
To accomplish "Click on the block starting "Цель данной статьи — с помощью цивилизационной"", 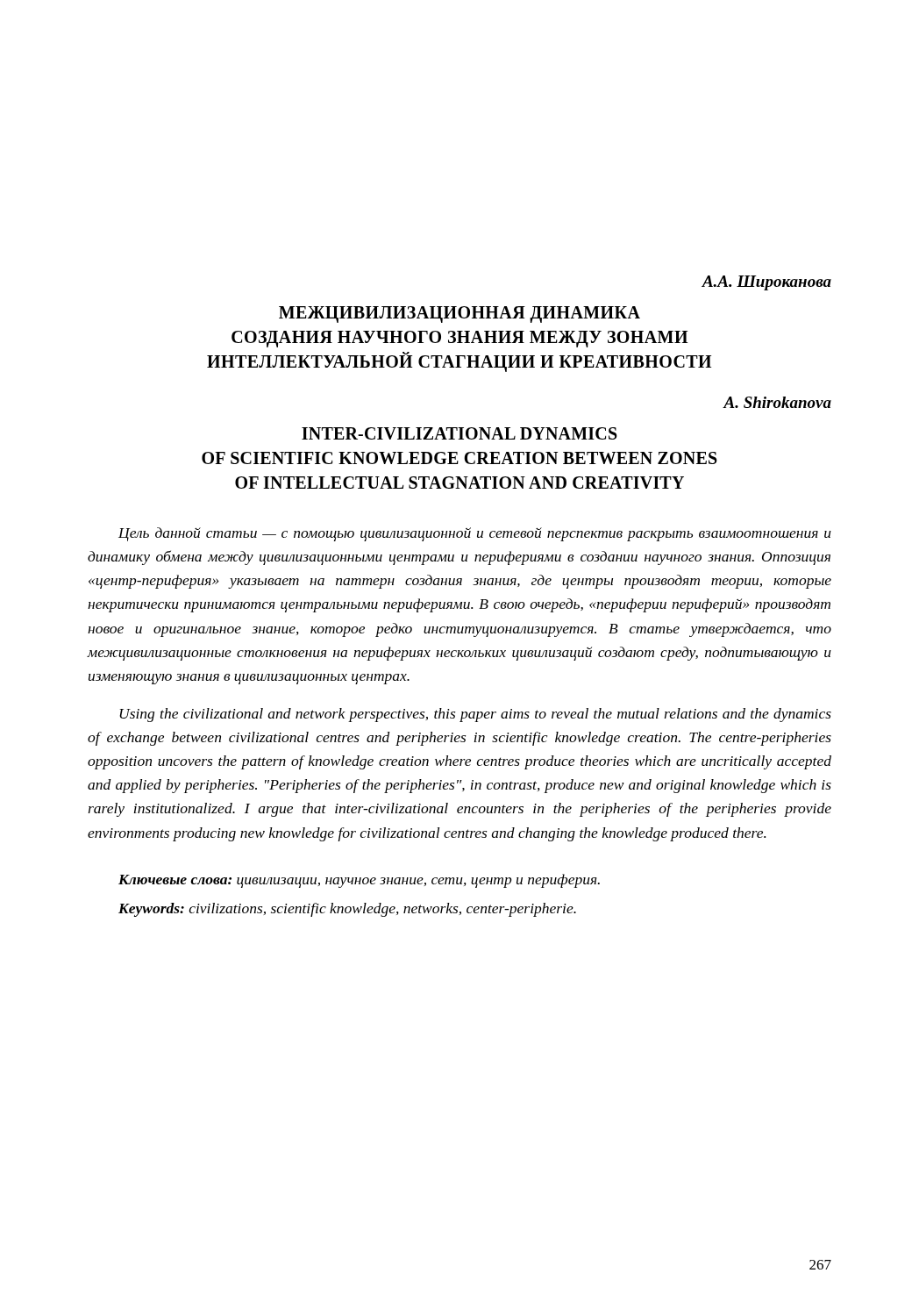I will coord(460,604).
